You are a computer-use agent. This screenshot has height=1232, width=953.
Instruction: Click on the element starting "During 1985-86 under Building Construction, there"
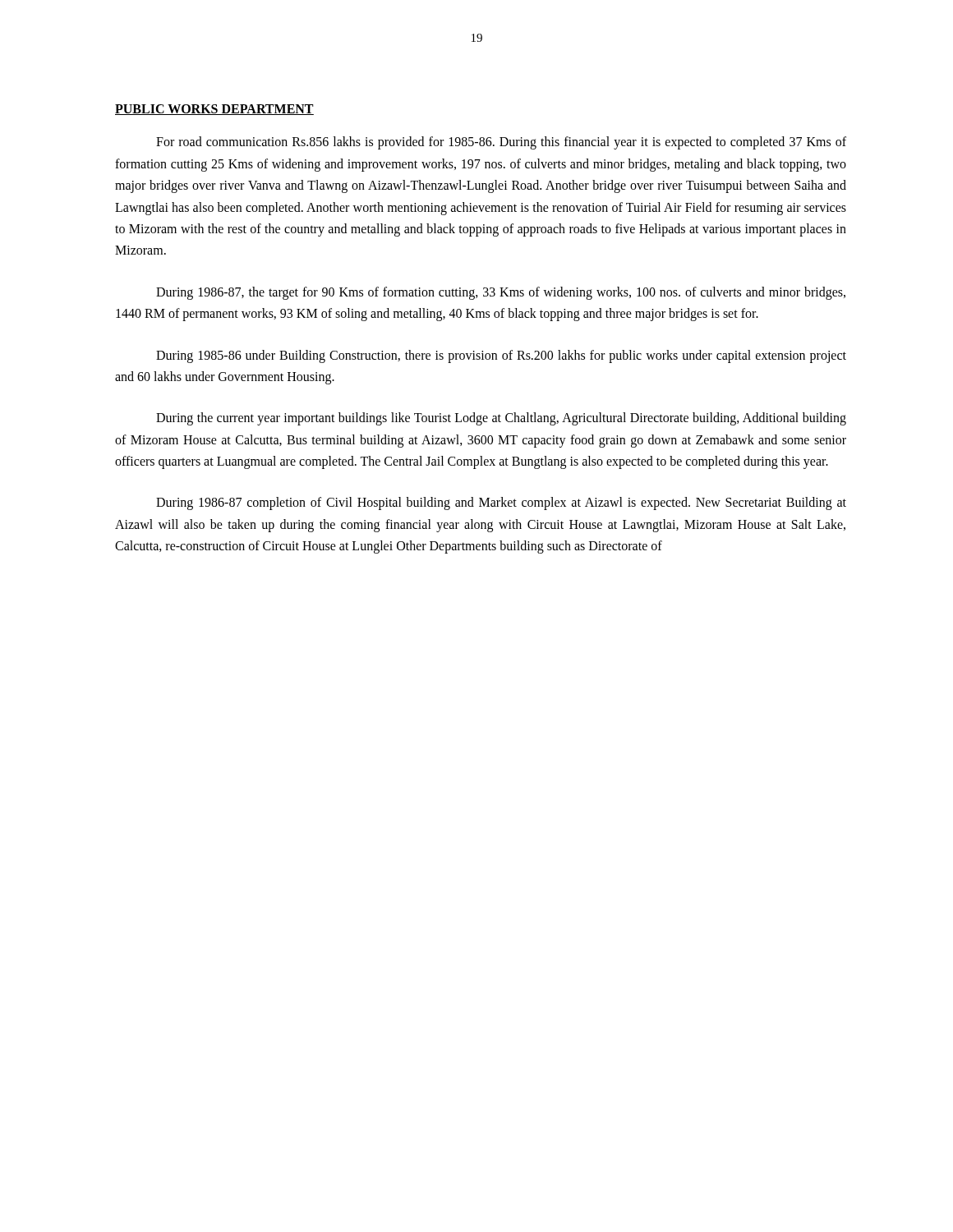[x=481, y=366]
